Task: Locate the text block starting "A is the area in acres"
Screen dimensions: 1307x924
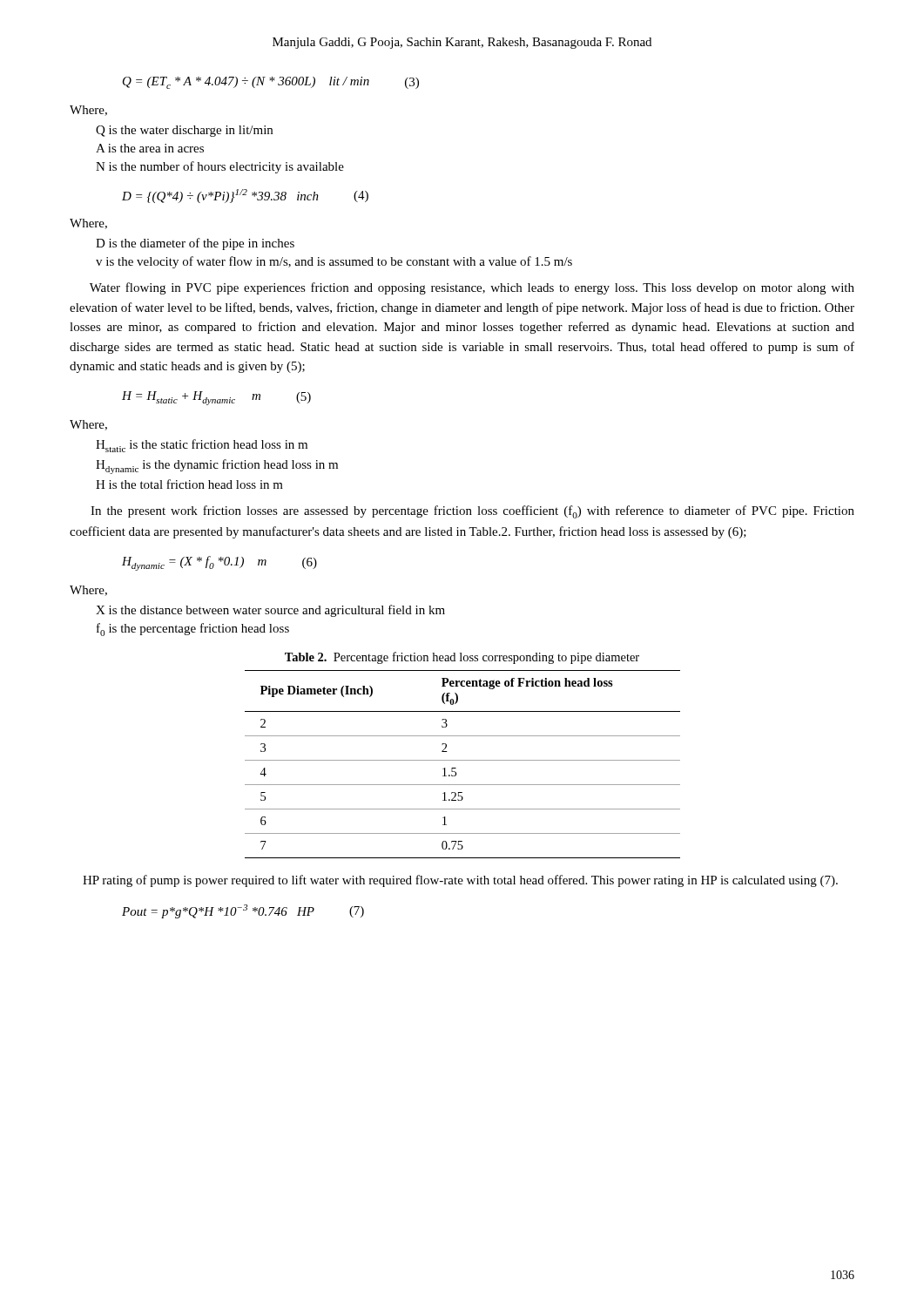Action: (x=150, y=148)
